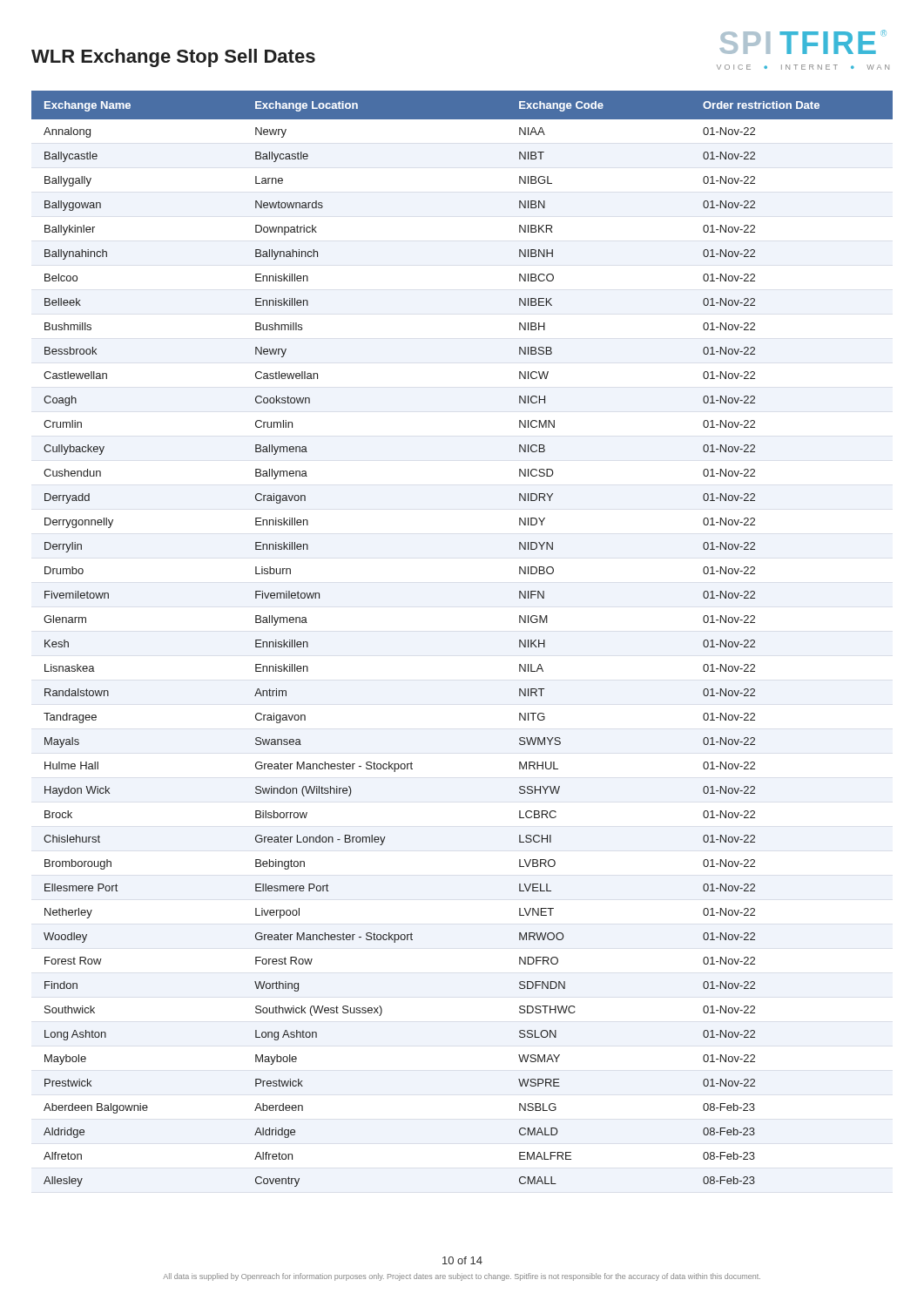Screen dimensions: 1307x924
Task: Click on the table containing "Swindon (Wiltshire)"
Action: point(462,642)
